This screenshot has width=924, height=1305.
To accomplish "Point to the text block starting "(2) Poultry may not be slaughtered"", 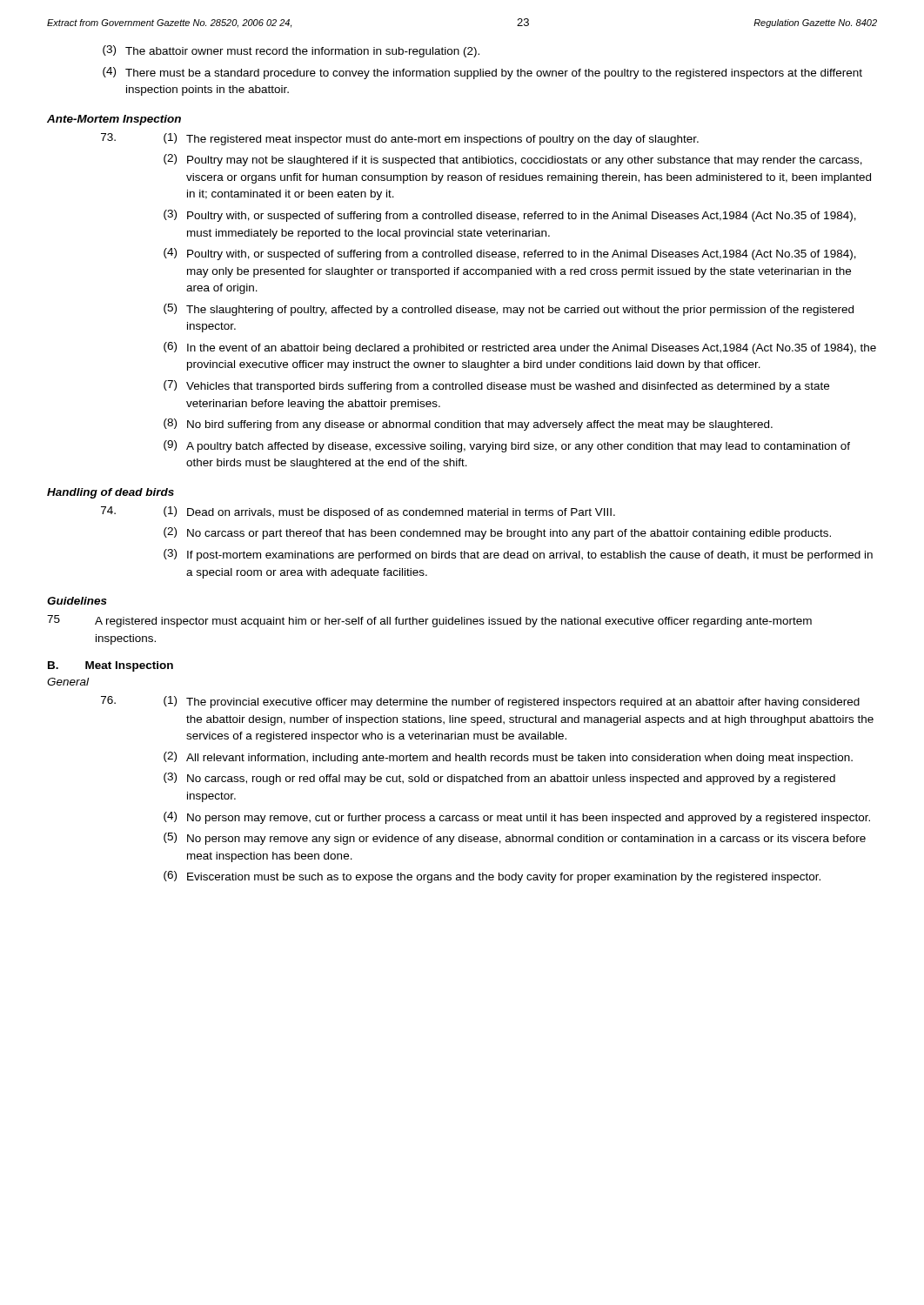I will [462, 177].
